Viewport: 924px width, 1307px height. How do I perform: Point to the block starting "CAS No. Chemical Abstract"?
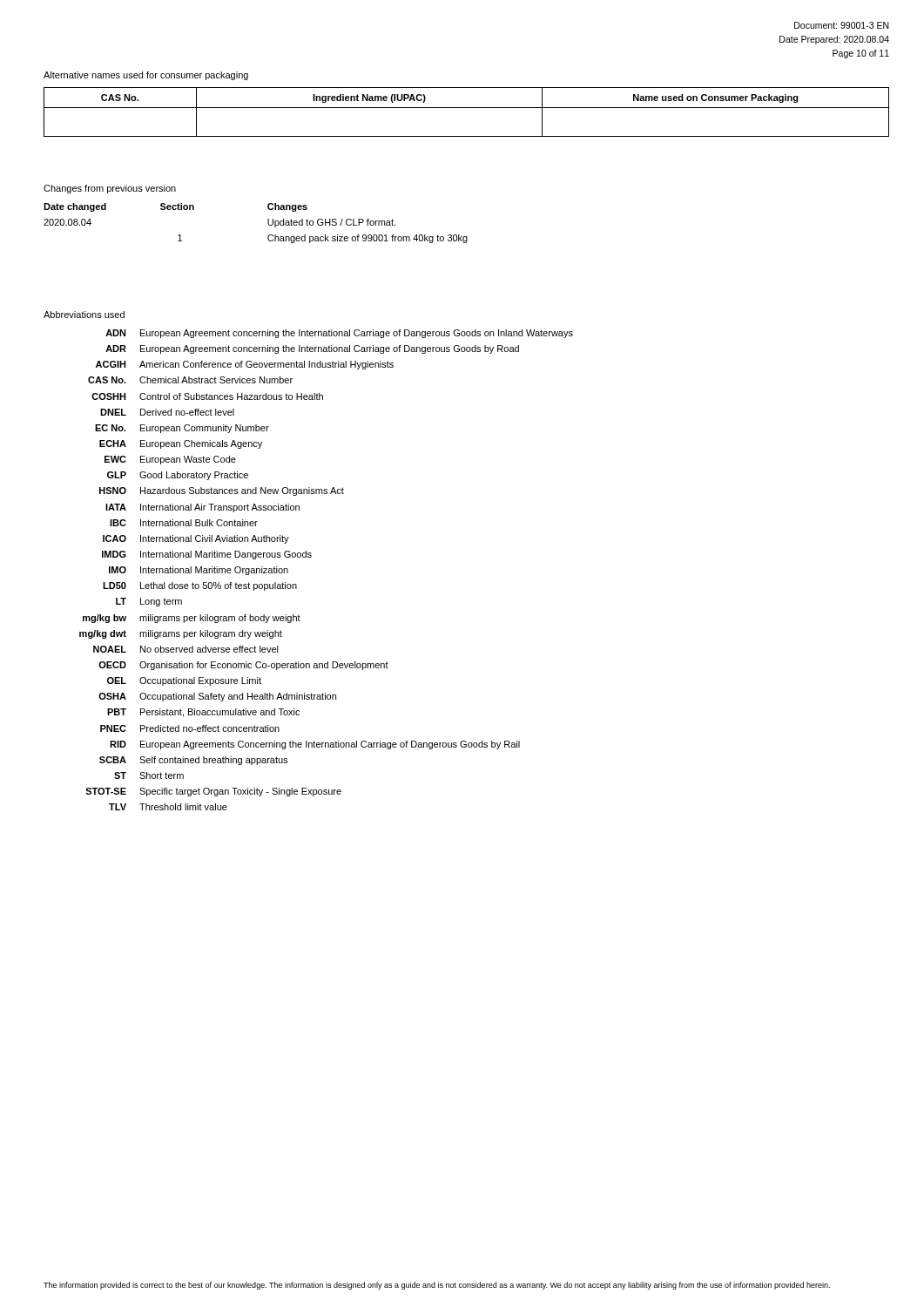[190, 380]
